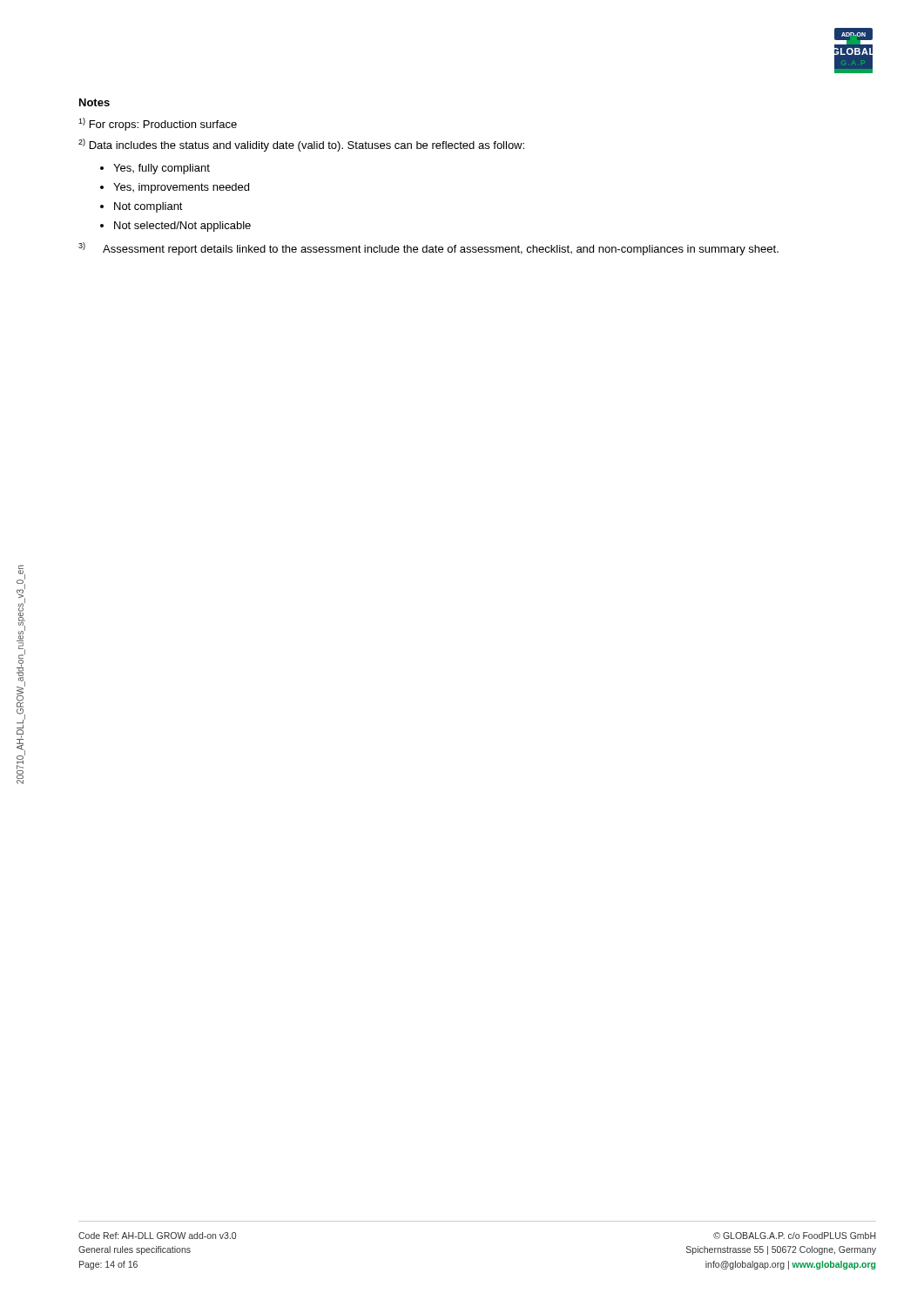Locate the block of text that opens with "1) For crops: Production"
Image resolution: width=924 pixels, height=1307 pixels.
tap(158, 124)
